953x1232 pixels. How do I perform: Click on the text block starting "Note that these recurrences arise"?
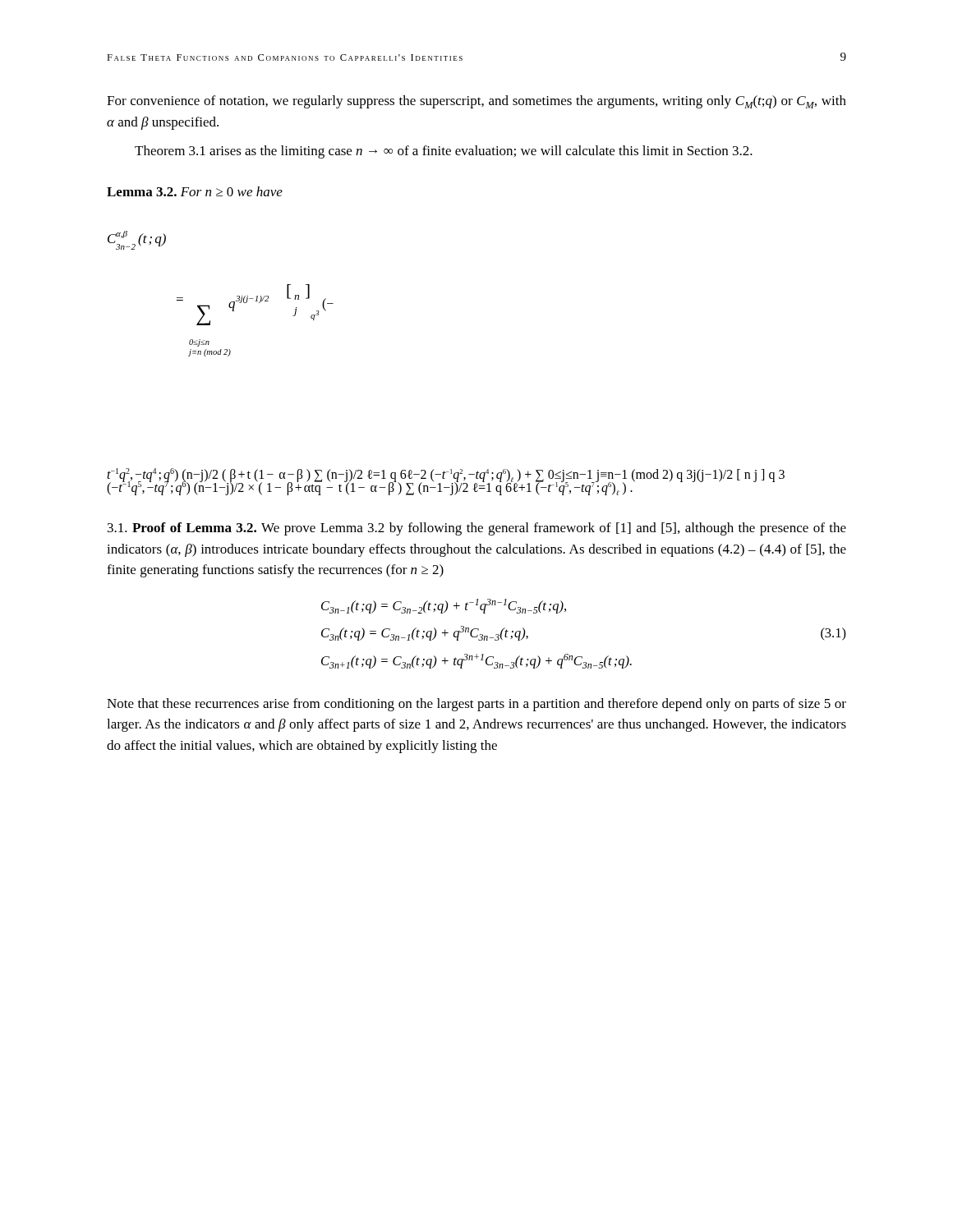tap(476, 724)
